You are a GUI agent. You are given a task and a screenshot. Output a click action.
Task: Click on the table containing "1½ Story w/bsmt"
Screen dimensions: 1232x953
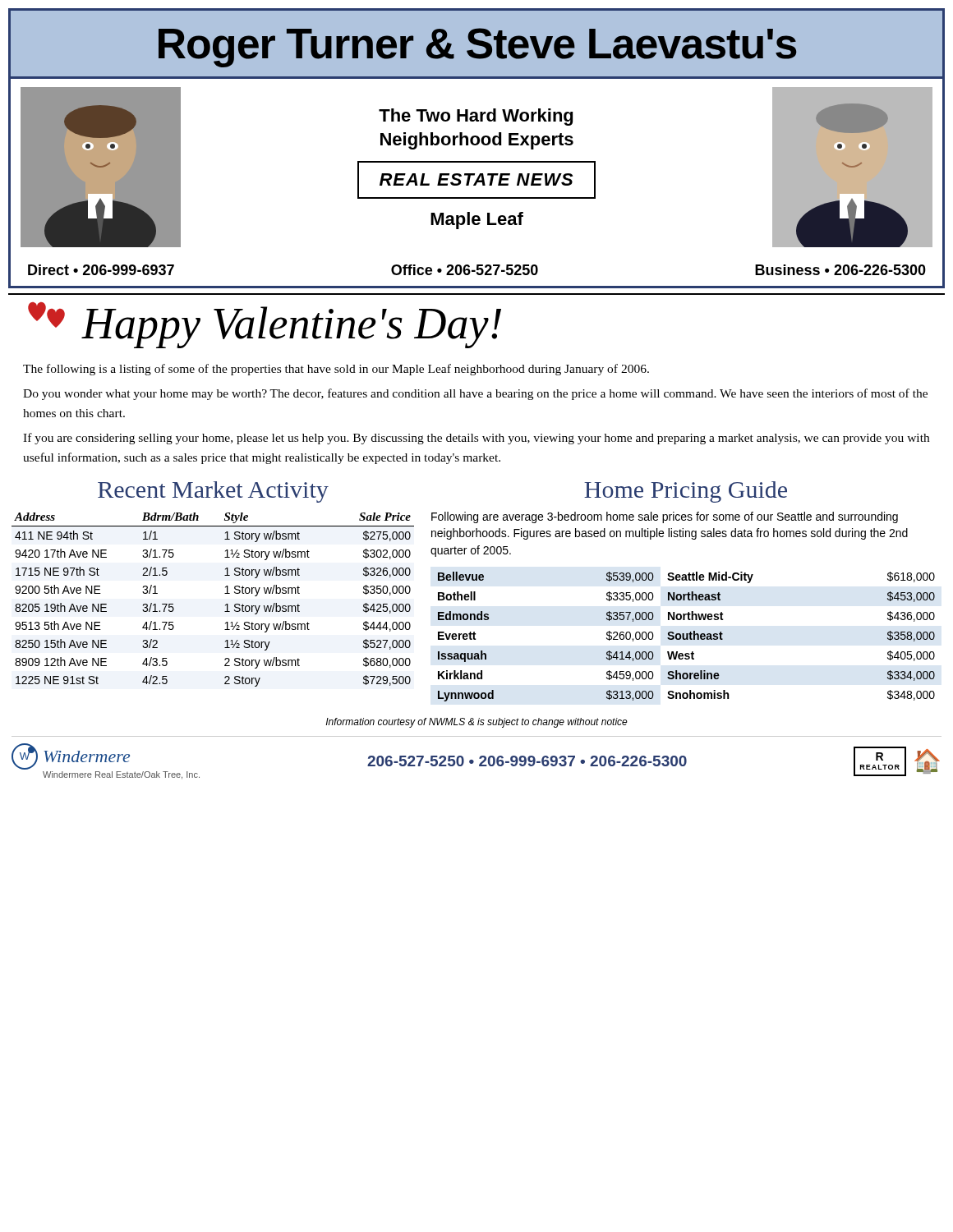(213, 599)
